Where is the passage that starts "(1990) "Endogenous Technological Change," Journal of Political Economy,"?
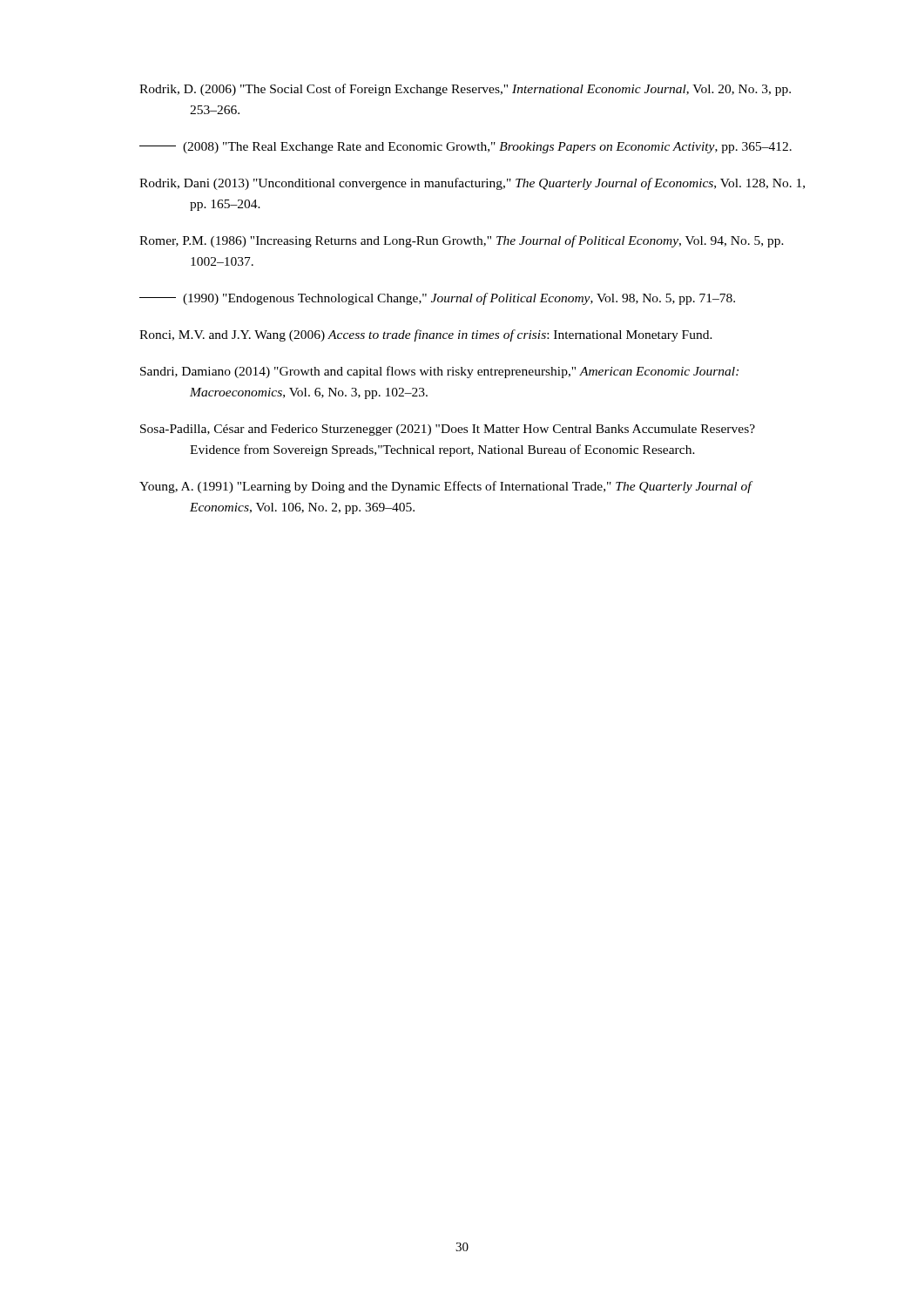Image resolution: width=924 pixels, height=1307 pixels. point(438,298)
